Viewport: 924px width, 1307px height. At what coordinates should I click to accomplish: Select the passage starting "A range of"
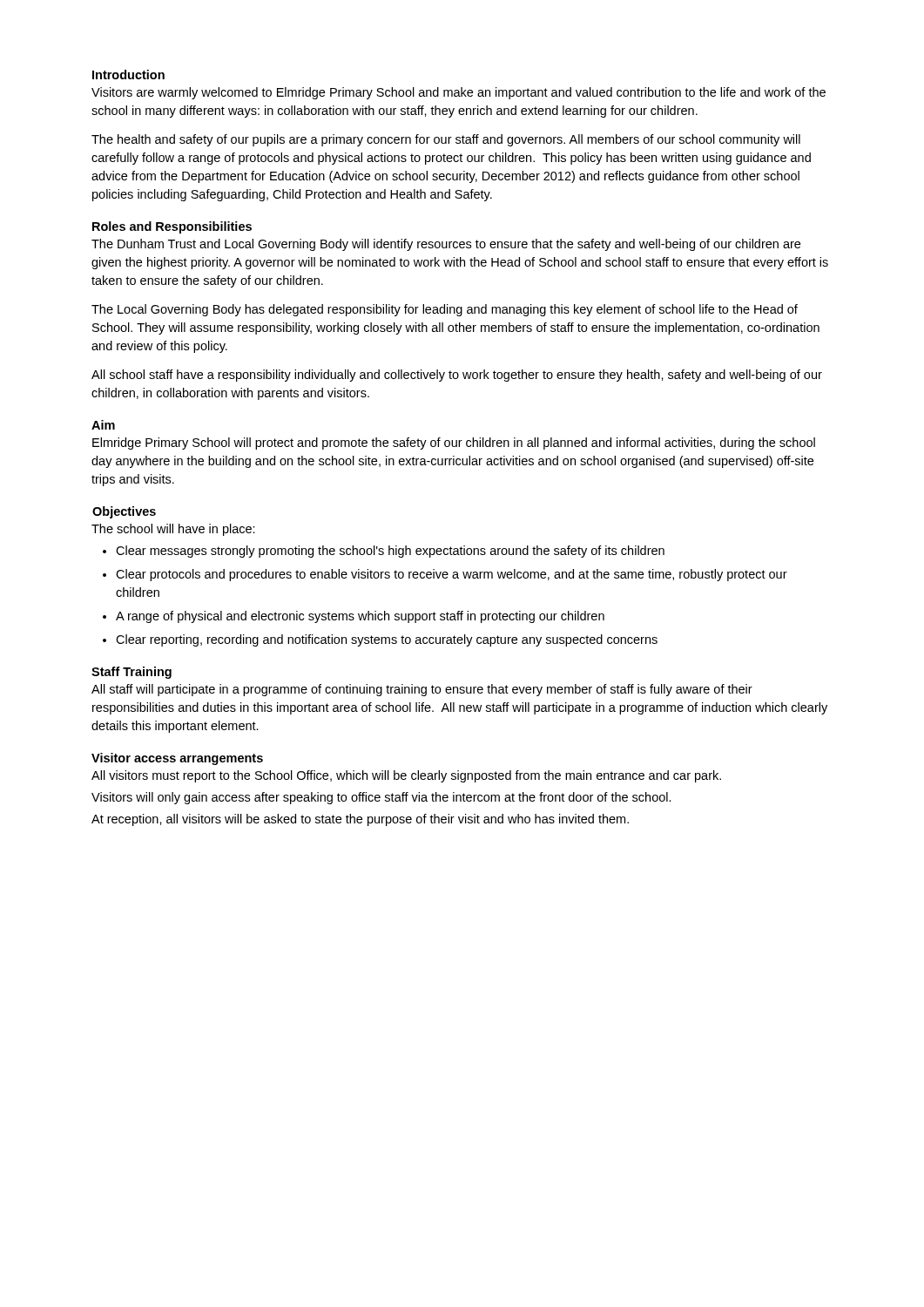[360, 616]
